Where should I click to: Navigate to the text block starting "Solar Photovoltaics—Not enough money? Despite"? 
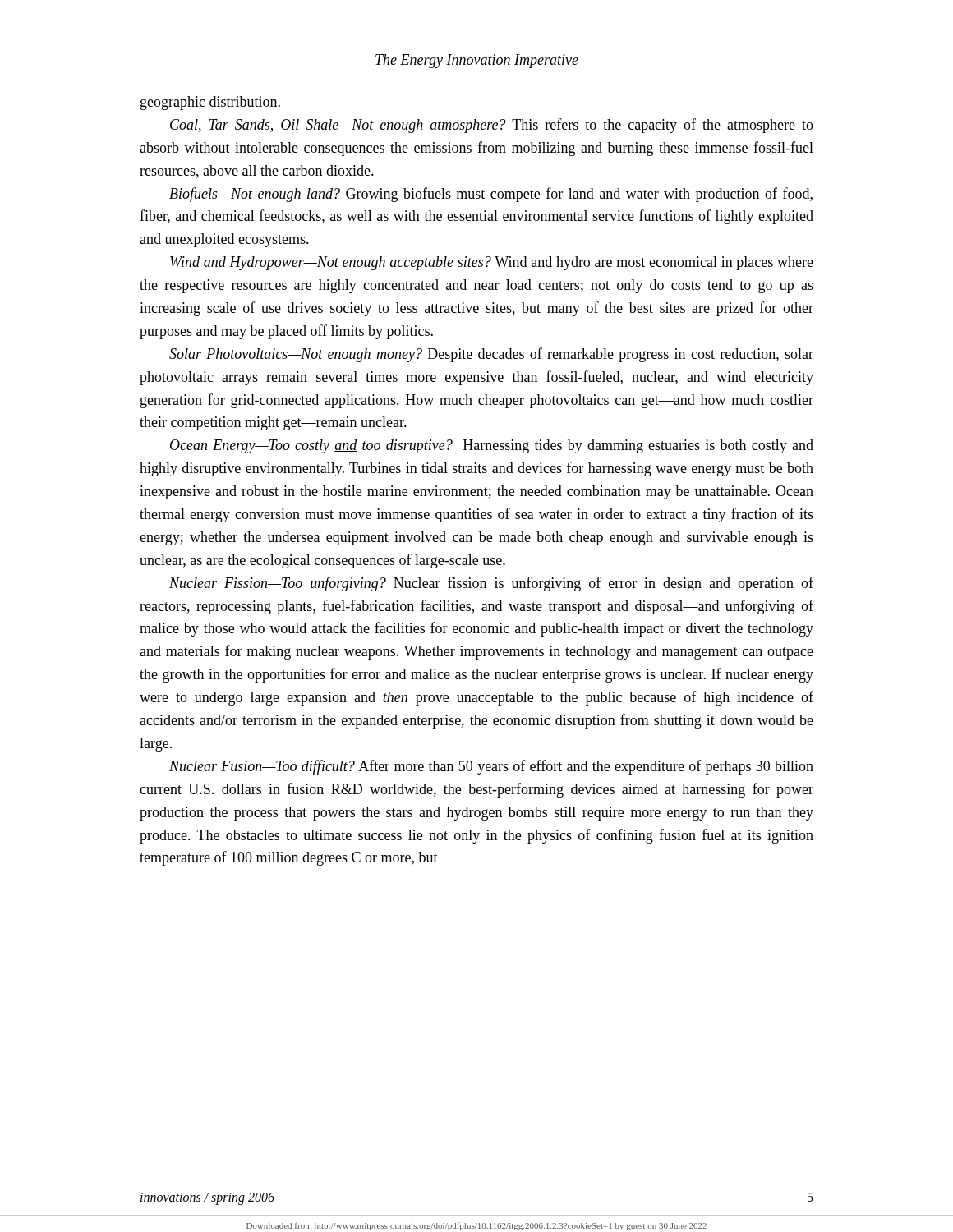click(476, 389)
